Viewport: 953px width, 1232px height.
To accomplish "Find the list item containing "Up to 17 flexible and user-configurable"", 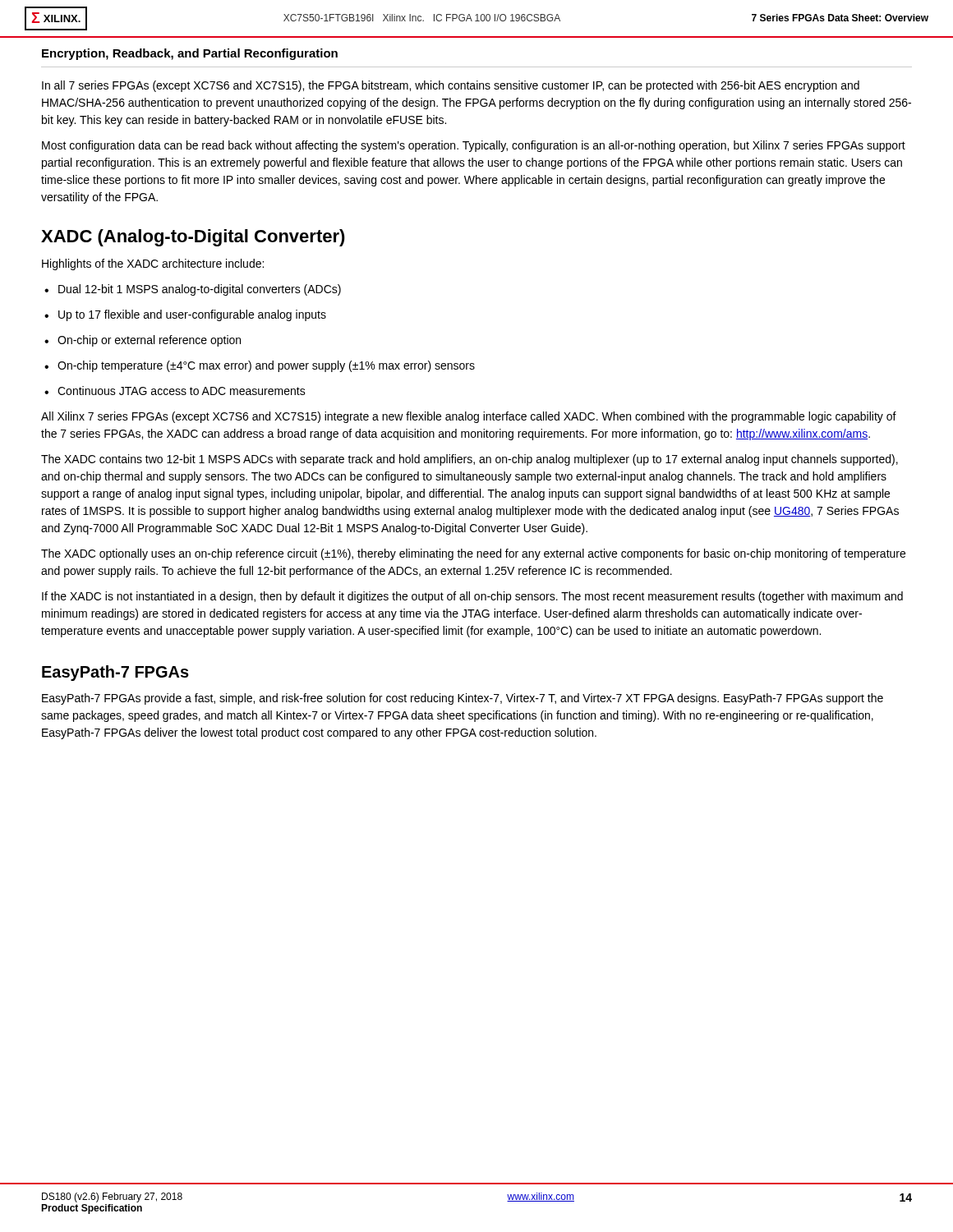I will (x=185, y=315).
